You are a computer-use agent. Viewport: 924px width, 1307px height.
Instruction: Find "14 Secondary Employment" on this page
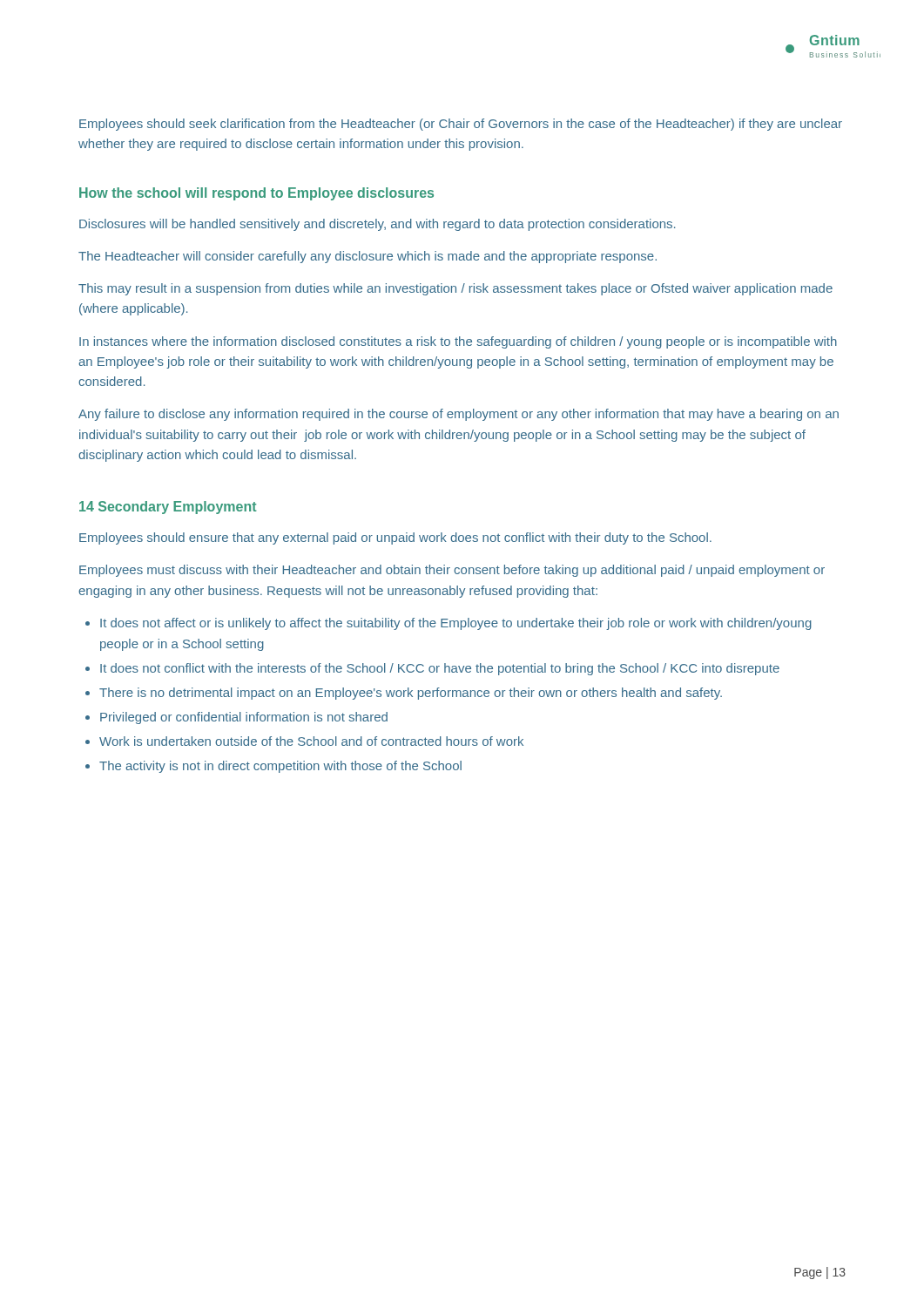coord(167,507)
